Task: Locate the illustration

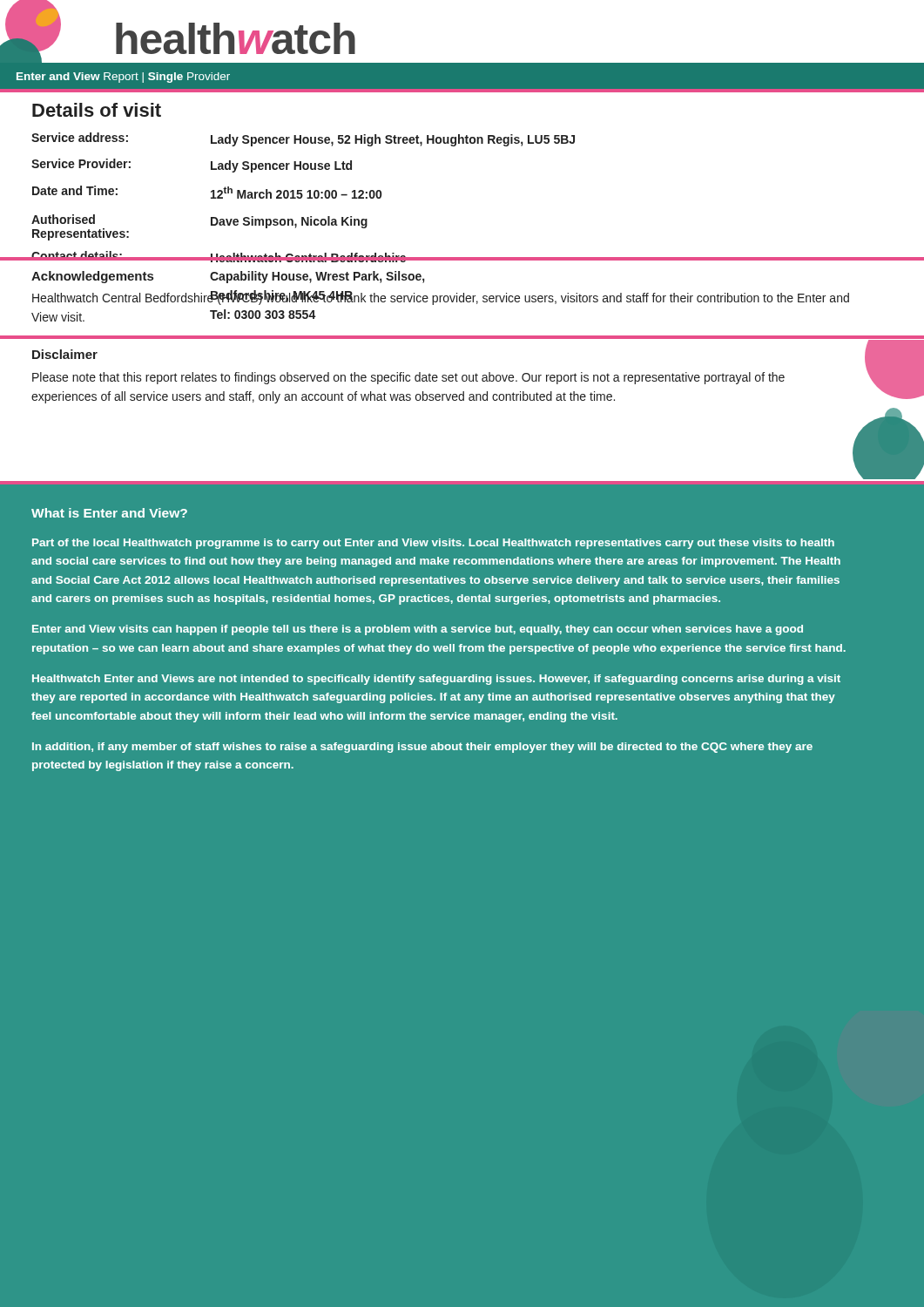Action: pos(867,410)
